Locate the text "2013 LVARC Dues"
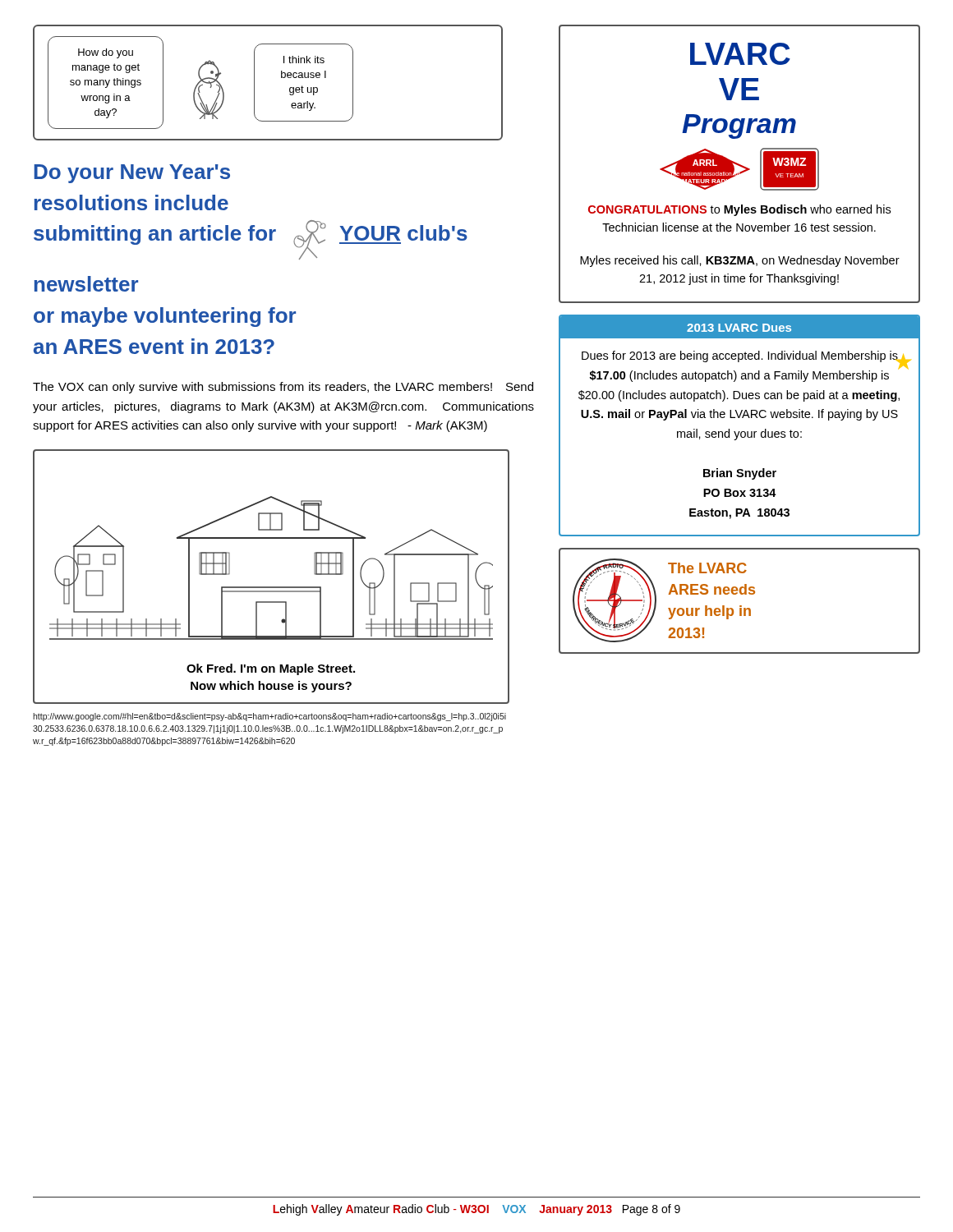This screenshot has height=1232, width=953. click(x=739, y=327)
